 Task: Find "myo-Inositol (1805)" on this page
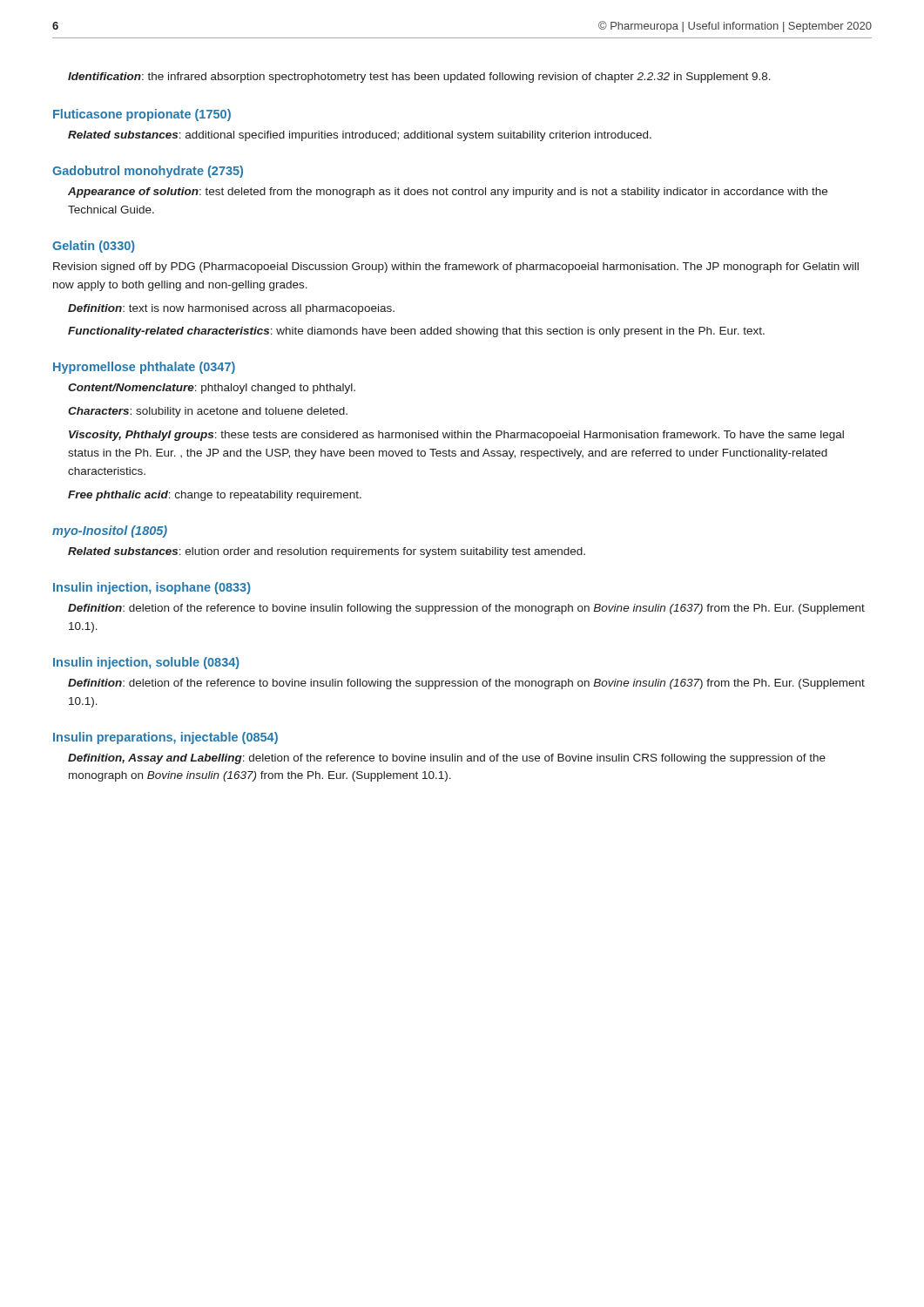[110, 531]
